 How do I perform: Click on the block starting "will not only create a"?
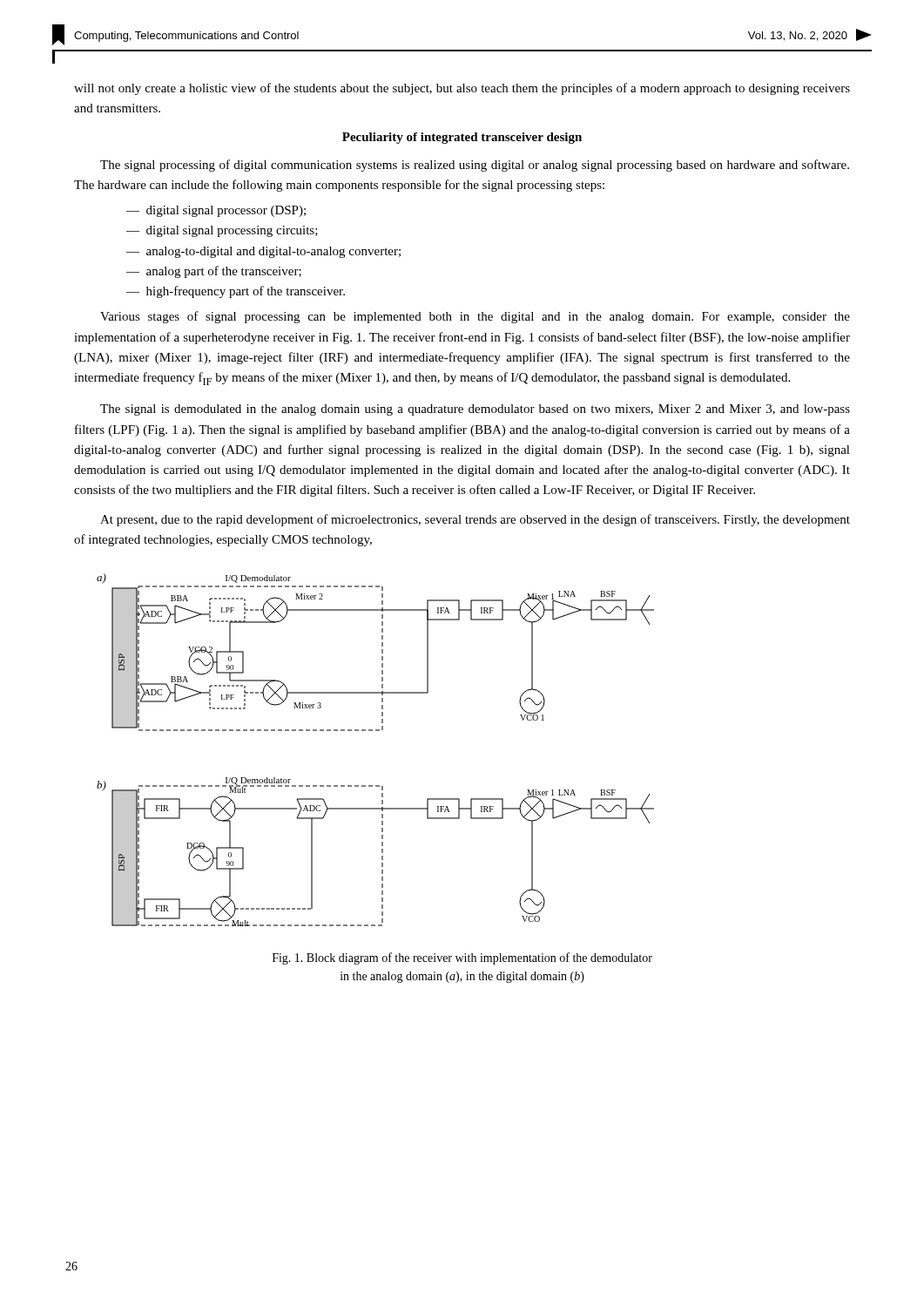[462, 98]
